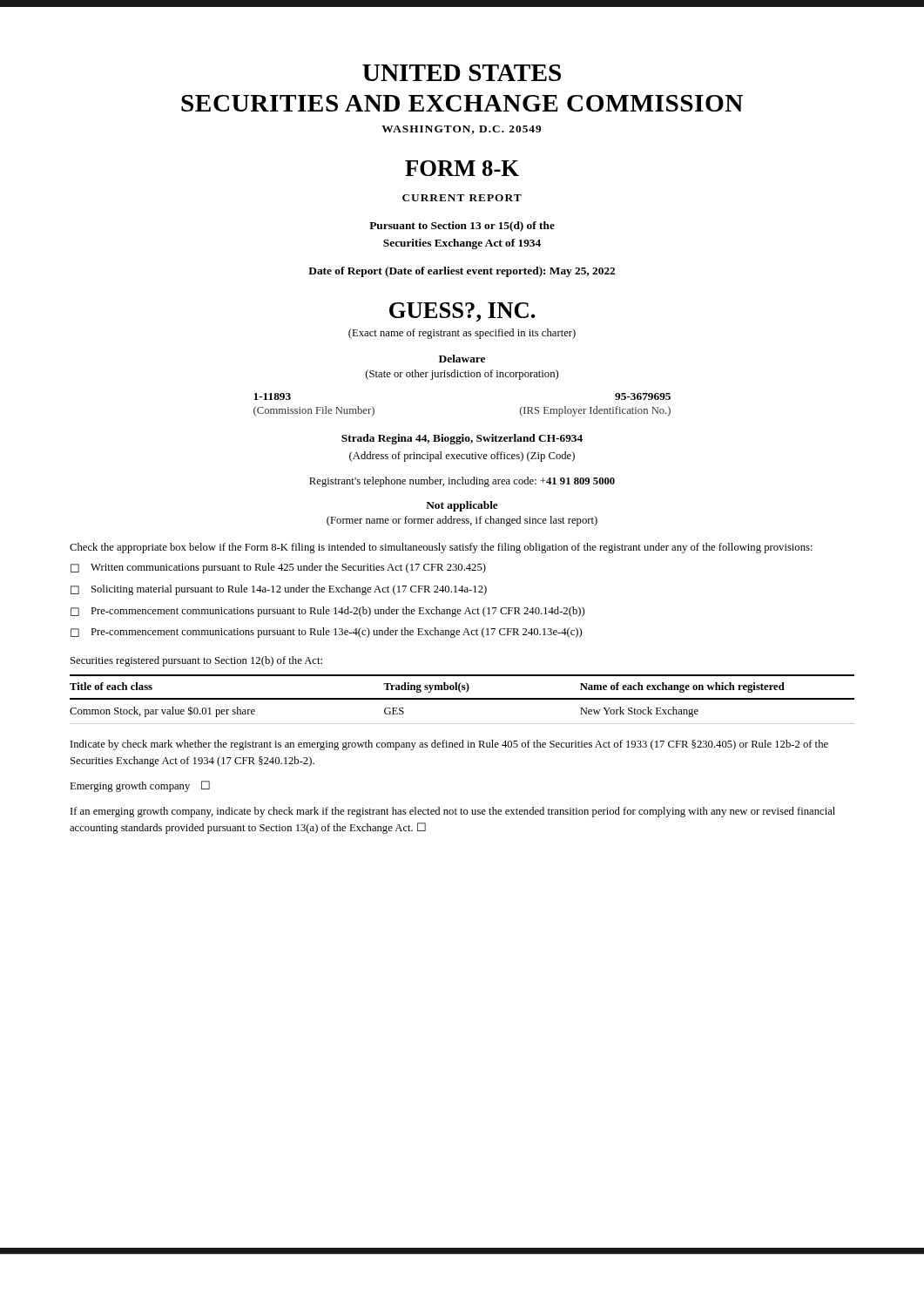
Task: Select the block starting "If an emerging growth company, indicate"
Action: [453, 819]
